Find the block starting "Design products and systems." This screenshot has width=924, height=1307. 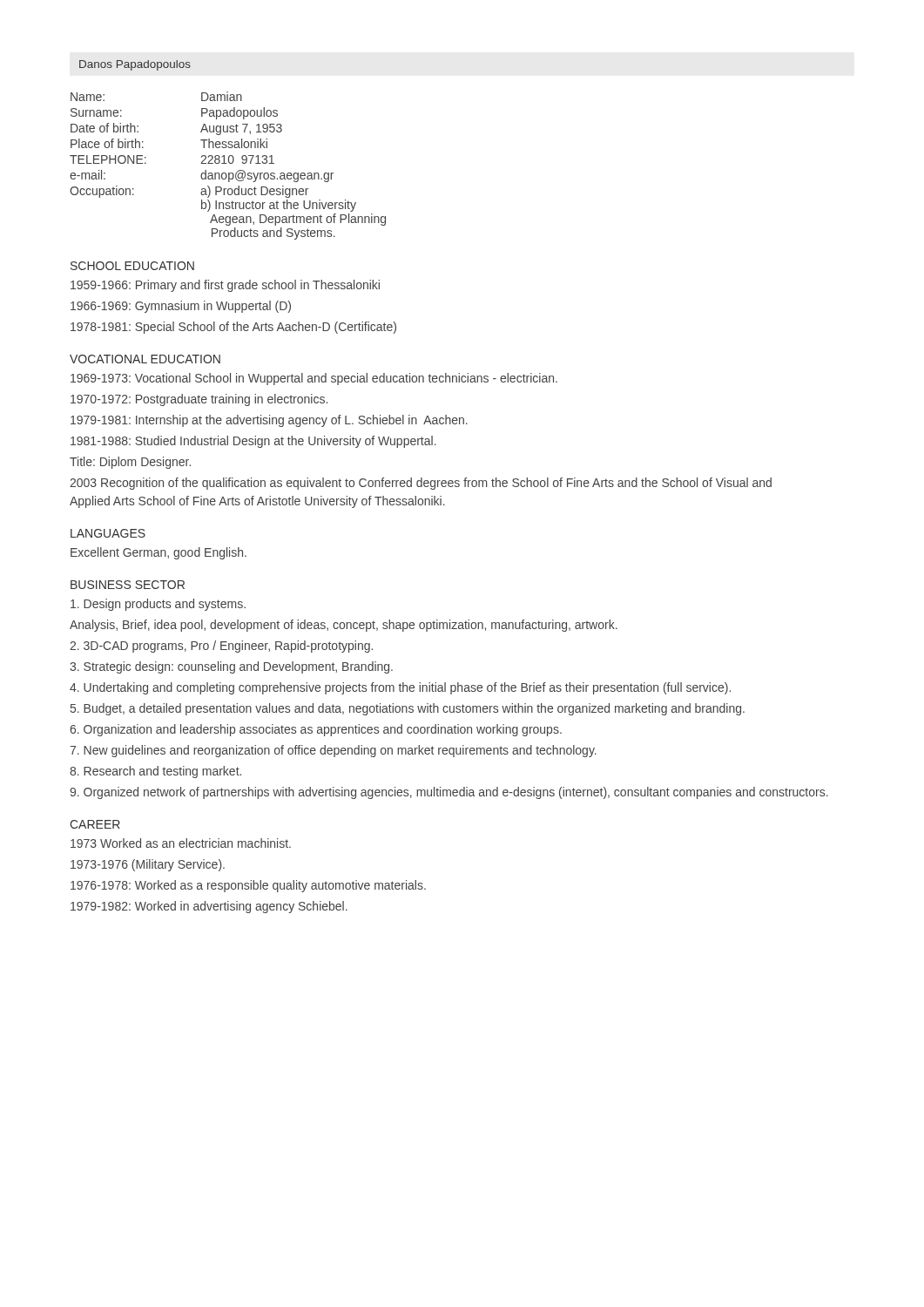[158, 604]
